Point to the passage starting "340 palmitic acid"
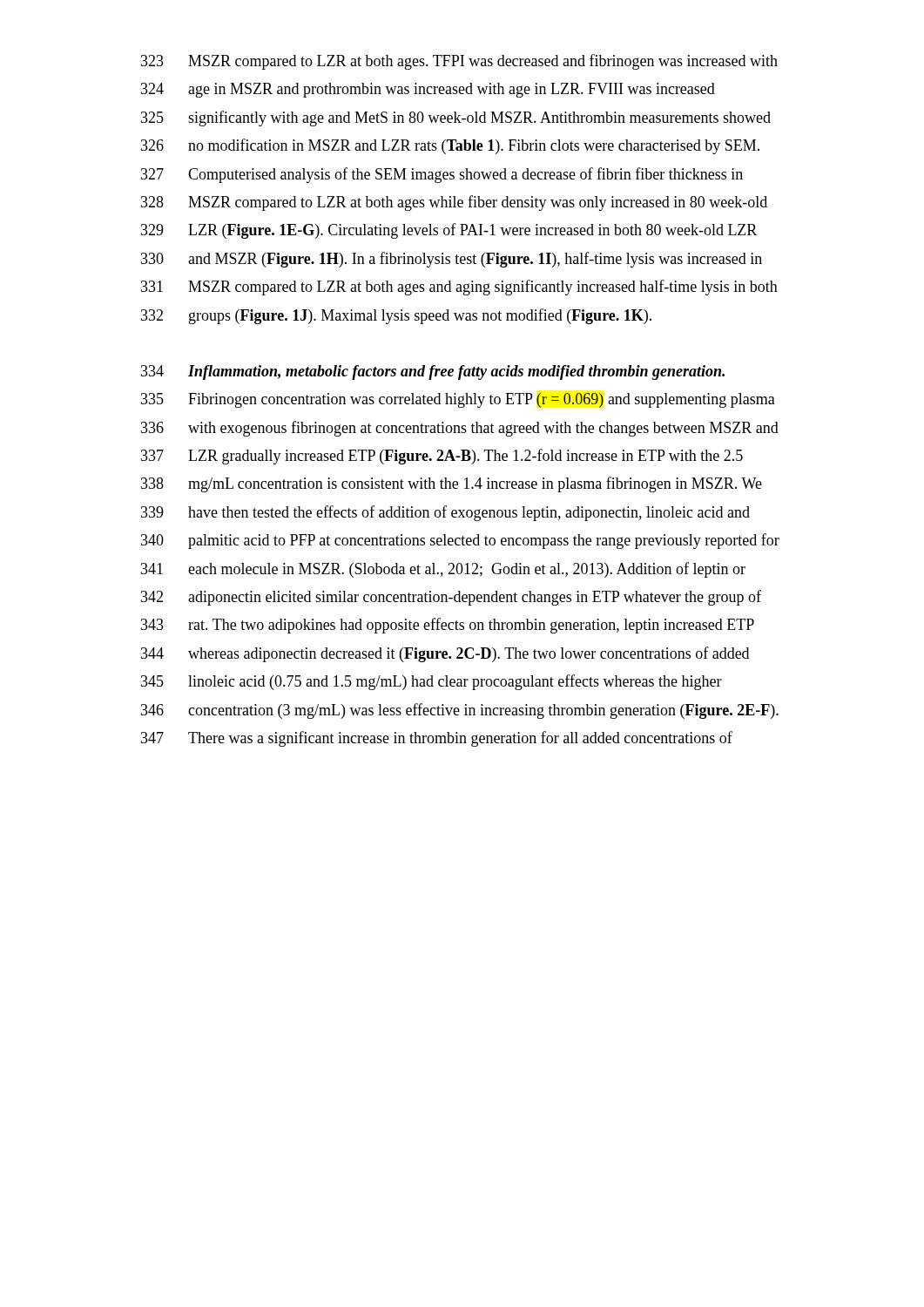The image size is (924, 1307). coord(479,541)
